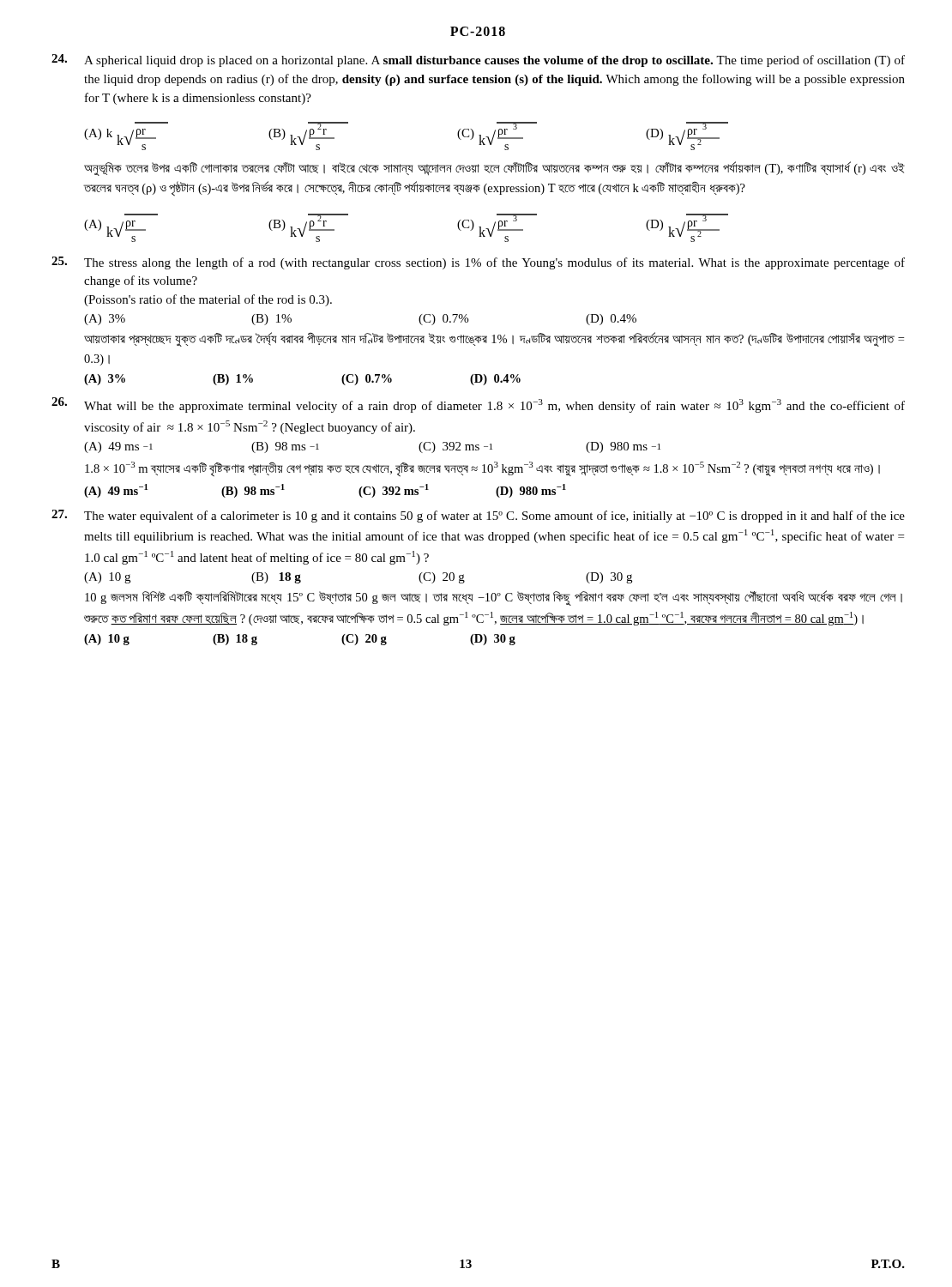
Task: Navigate to the block starting "The water equivalent of a"
Action: click(478, 516)
